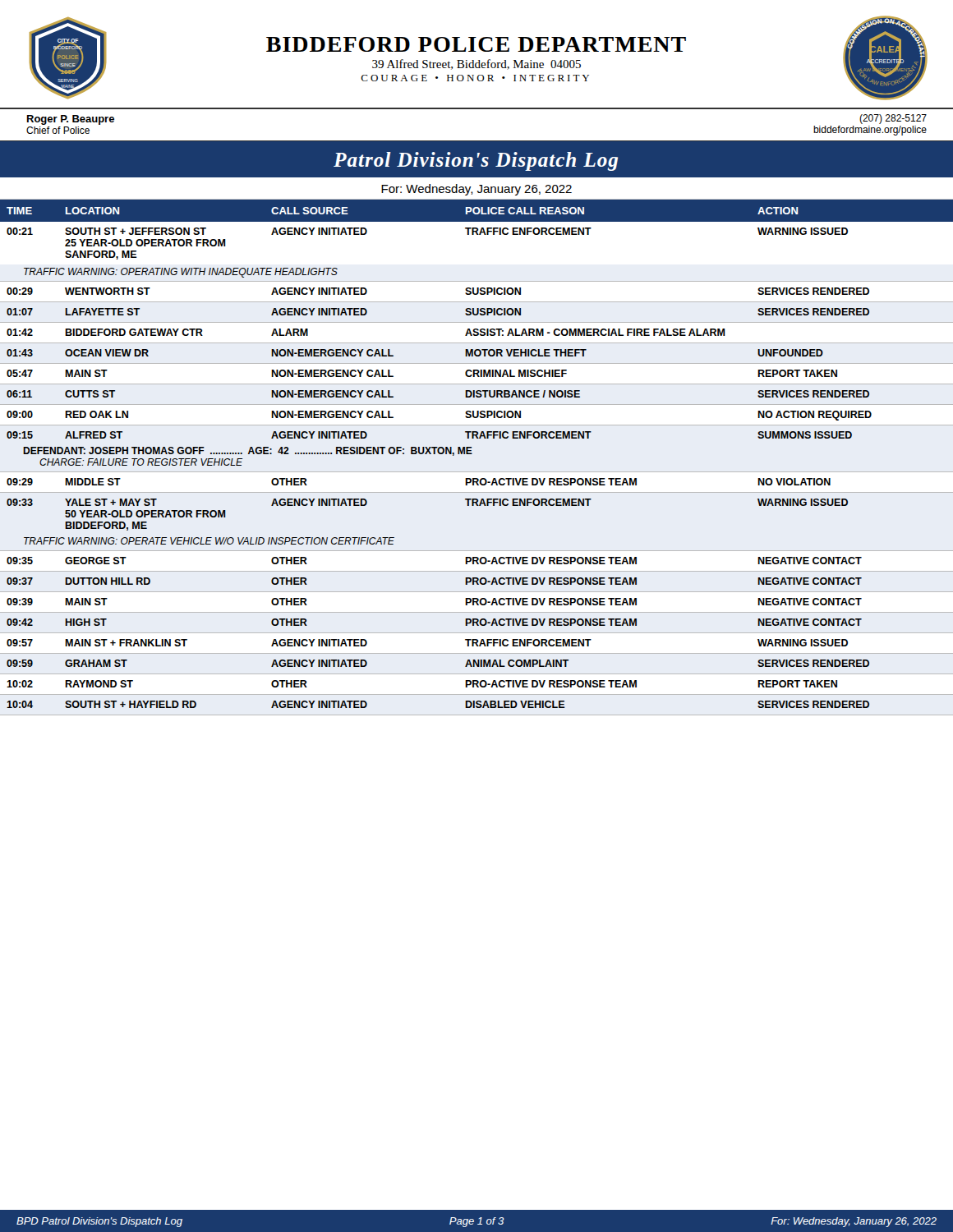
Task: Find the element starting "Roger P. Beaupre Chief of"
Action: [x=60, y=127]
